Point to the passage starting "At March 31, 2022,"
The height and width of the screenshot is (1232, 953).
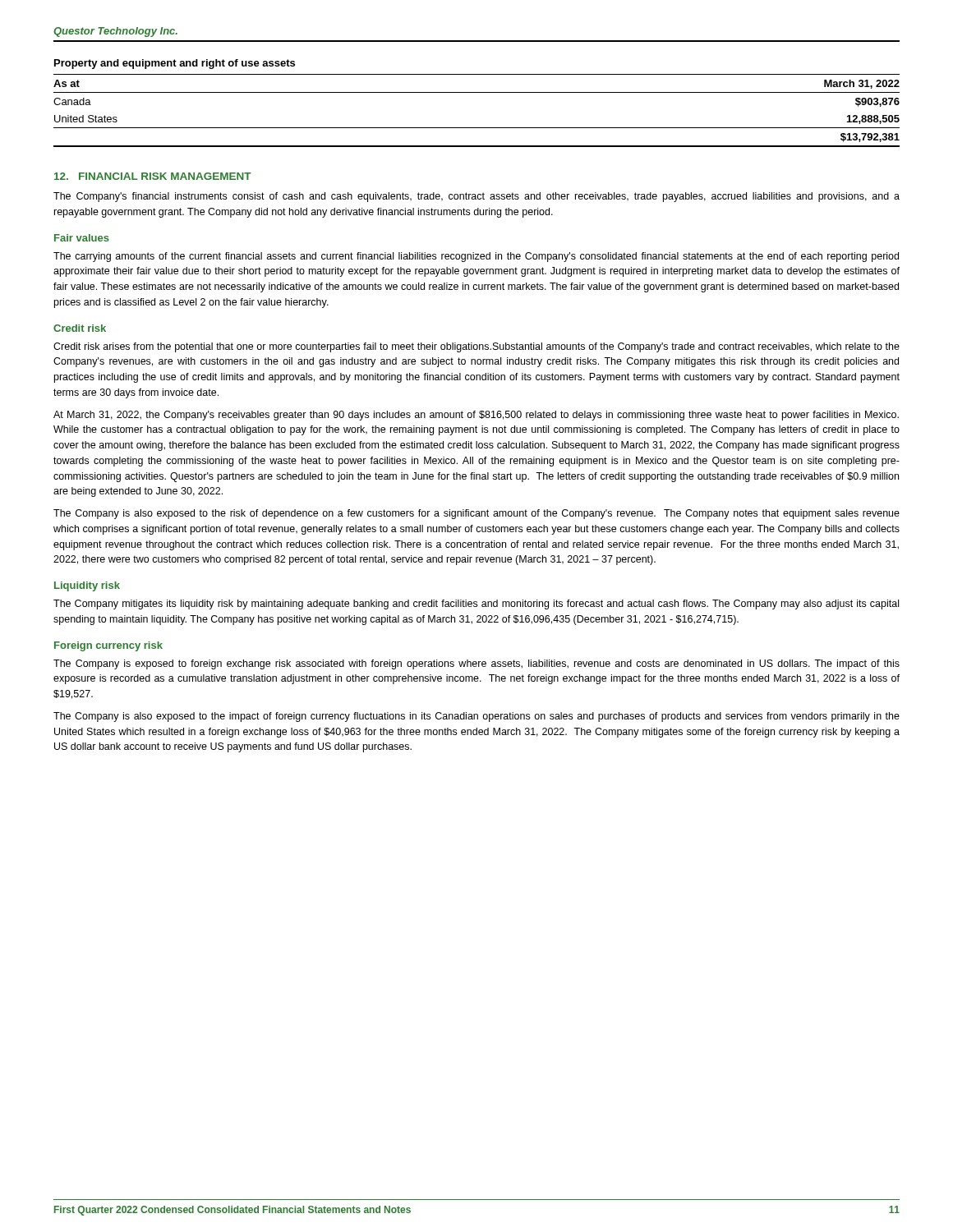[476, 453]
